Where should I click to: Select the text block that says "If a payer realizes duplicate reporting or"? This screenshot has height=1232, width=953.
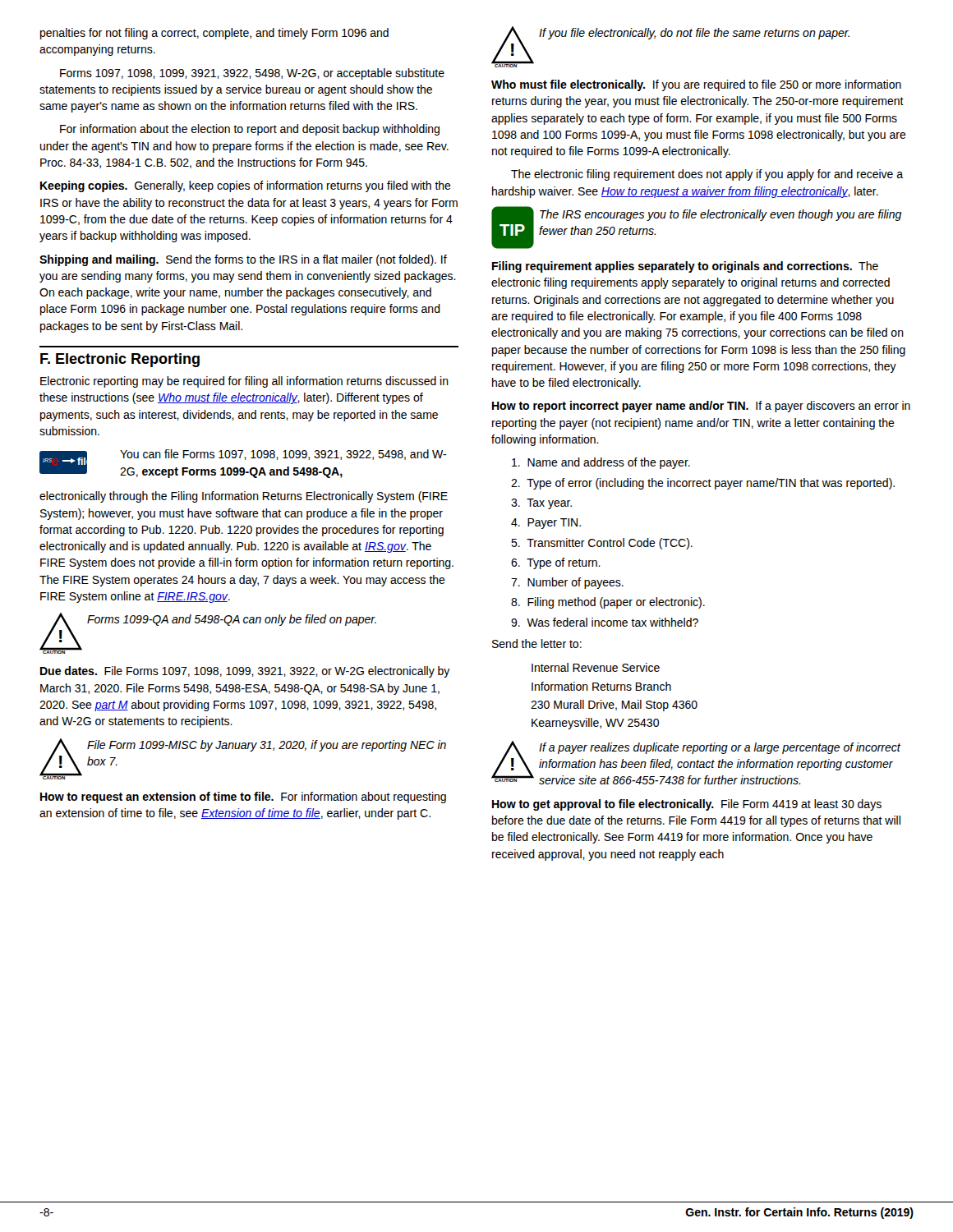click(x=726, y=764)
